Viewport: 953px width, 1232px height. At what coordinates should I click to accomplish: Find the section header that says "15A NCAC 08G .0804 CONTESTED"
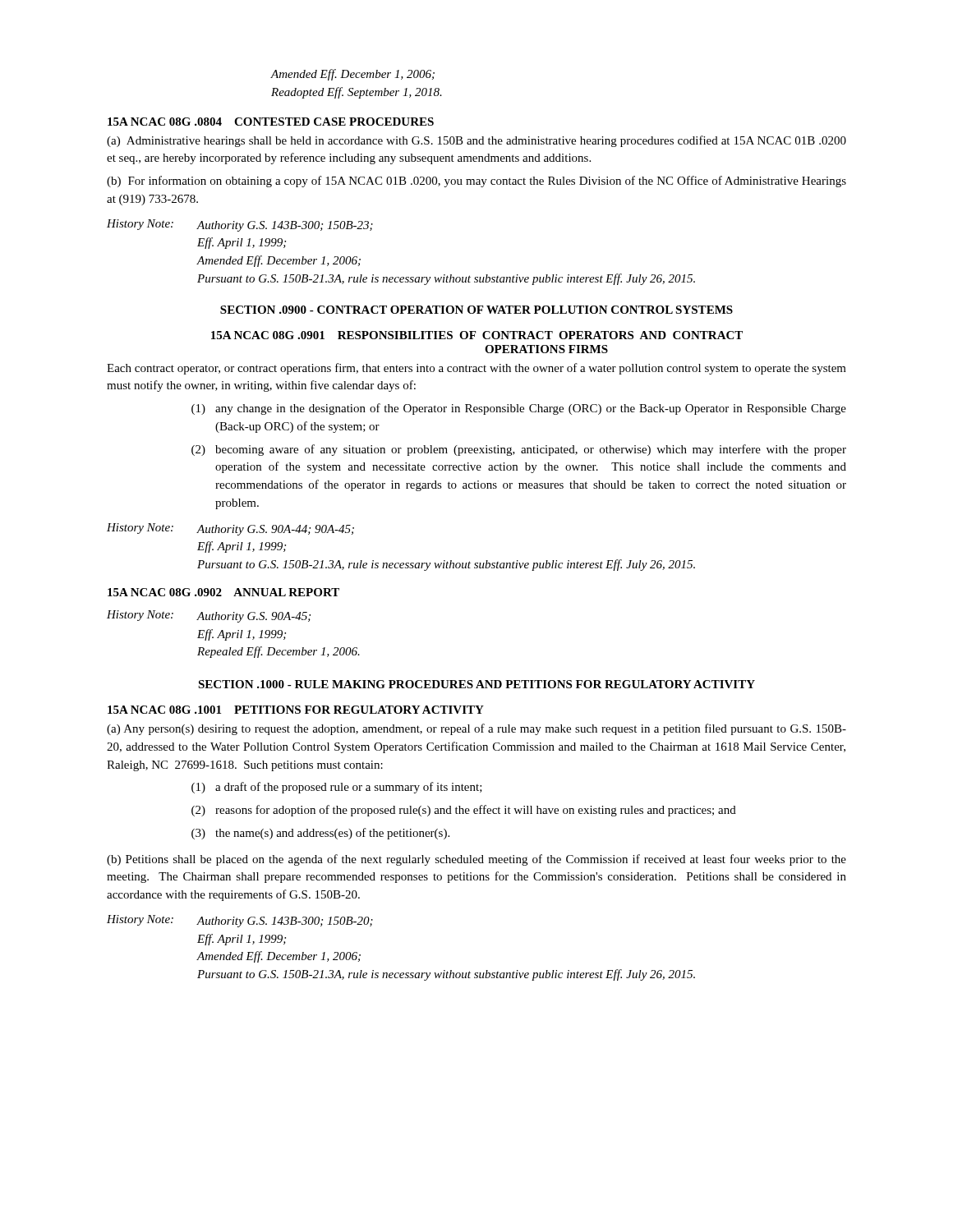point(270,121)
